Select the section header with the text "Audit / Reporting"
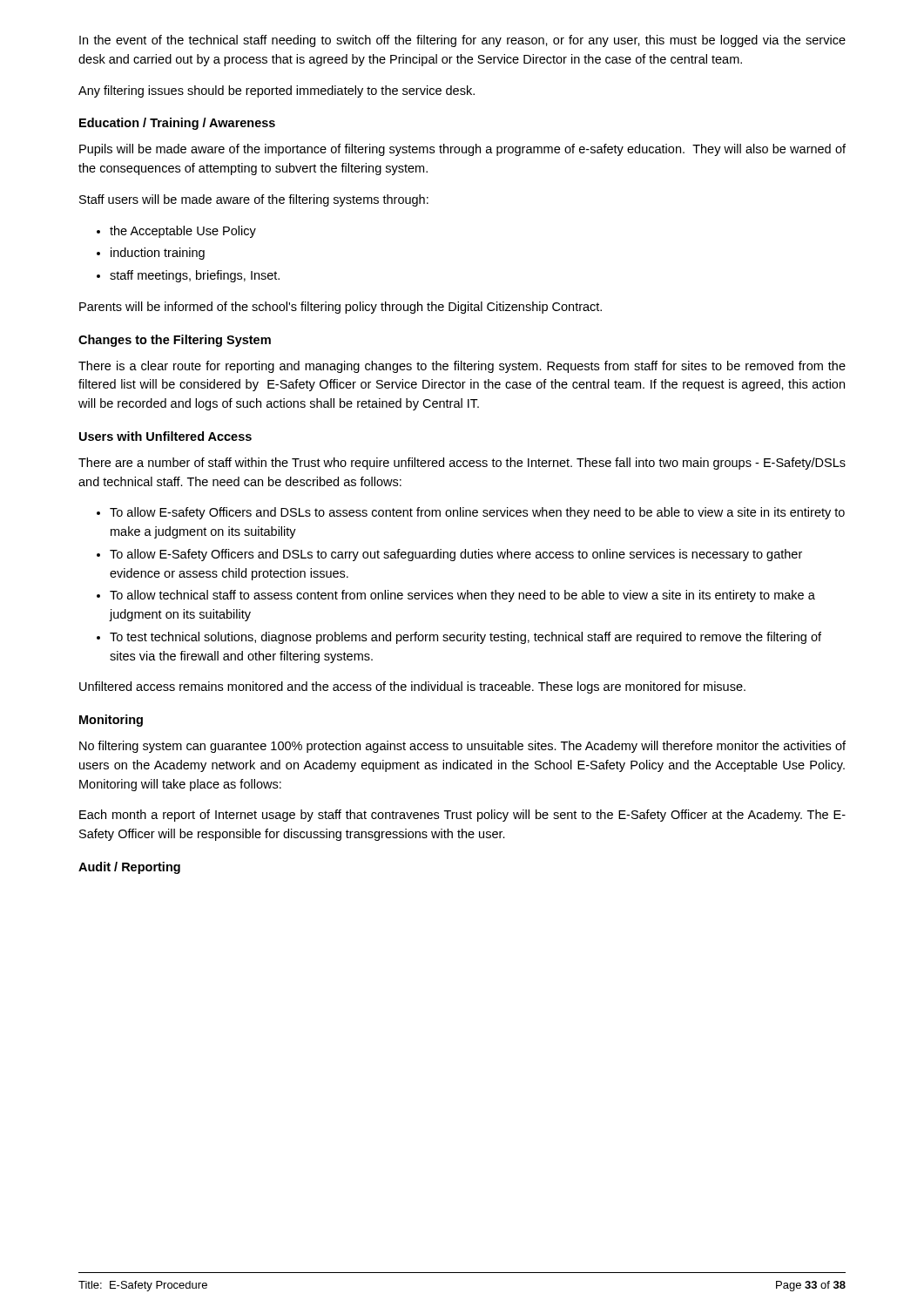Image resolution: width=924 pixels, height=1307 pixels. [x=130, y=867]
